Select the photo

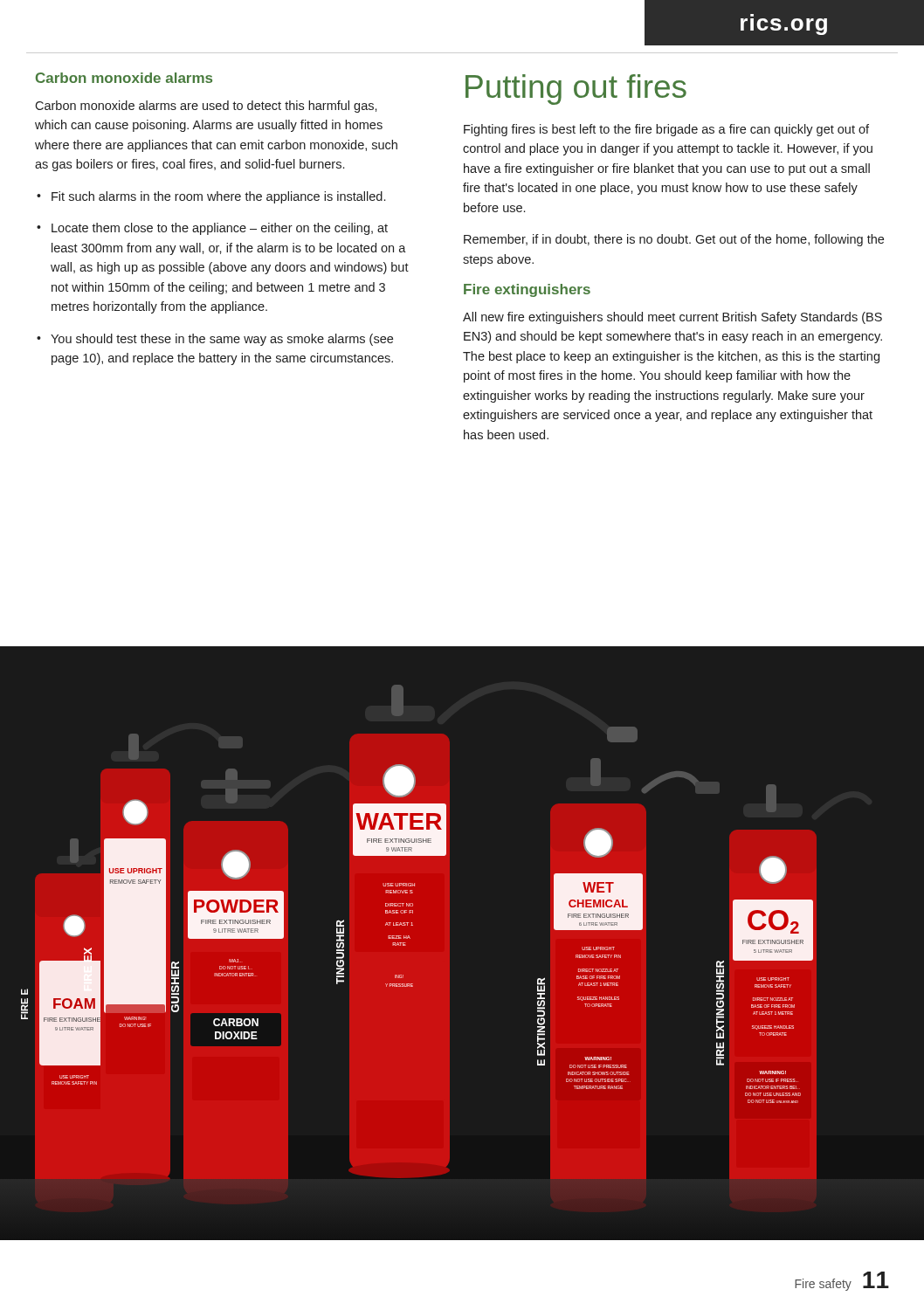(462, 943)
